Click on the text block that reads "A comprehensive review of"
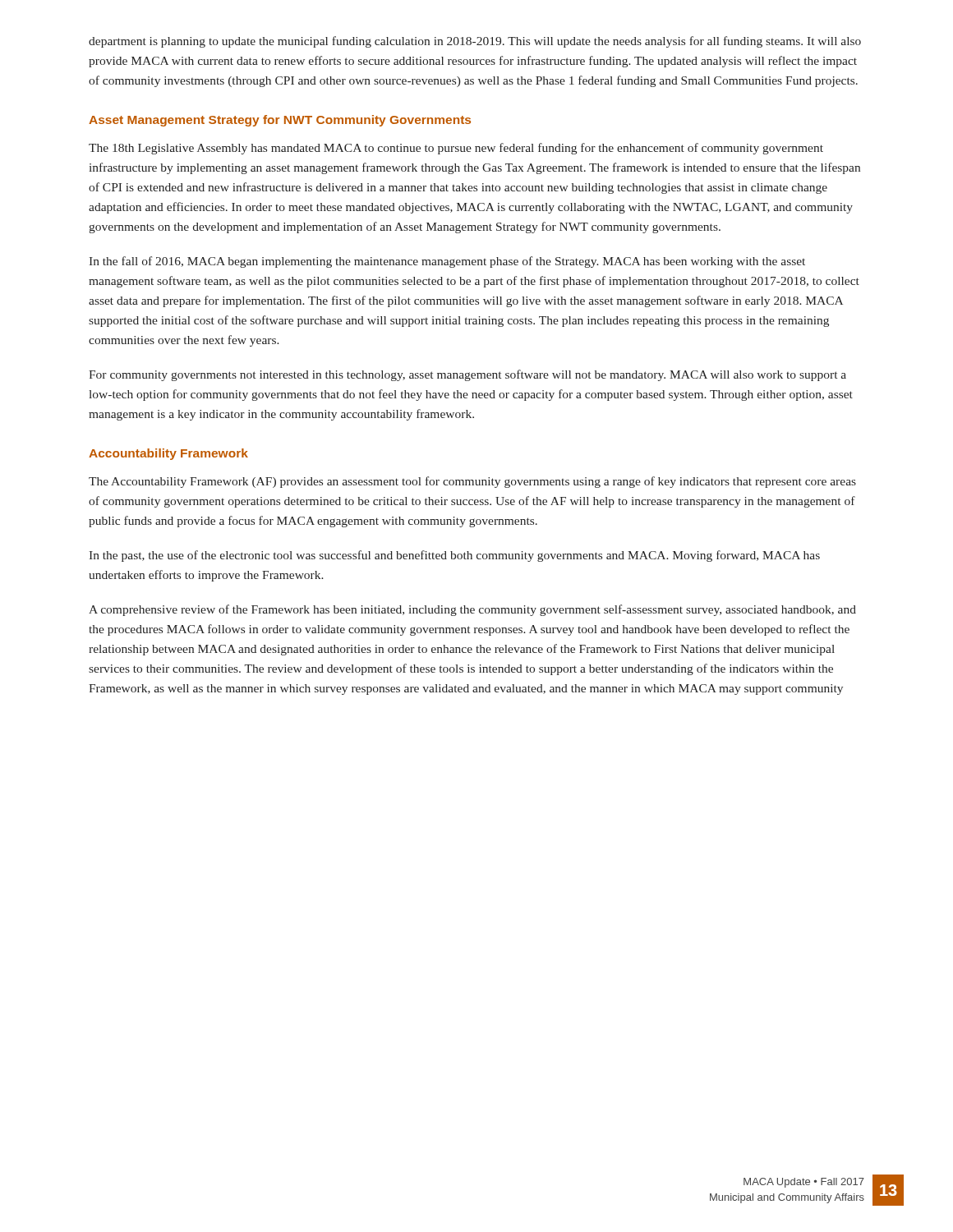This screenshot has width=953, height=1232. pyautogui.click(x=476, y=649)
